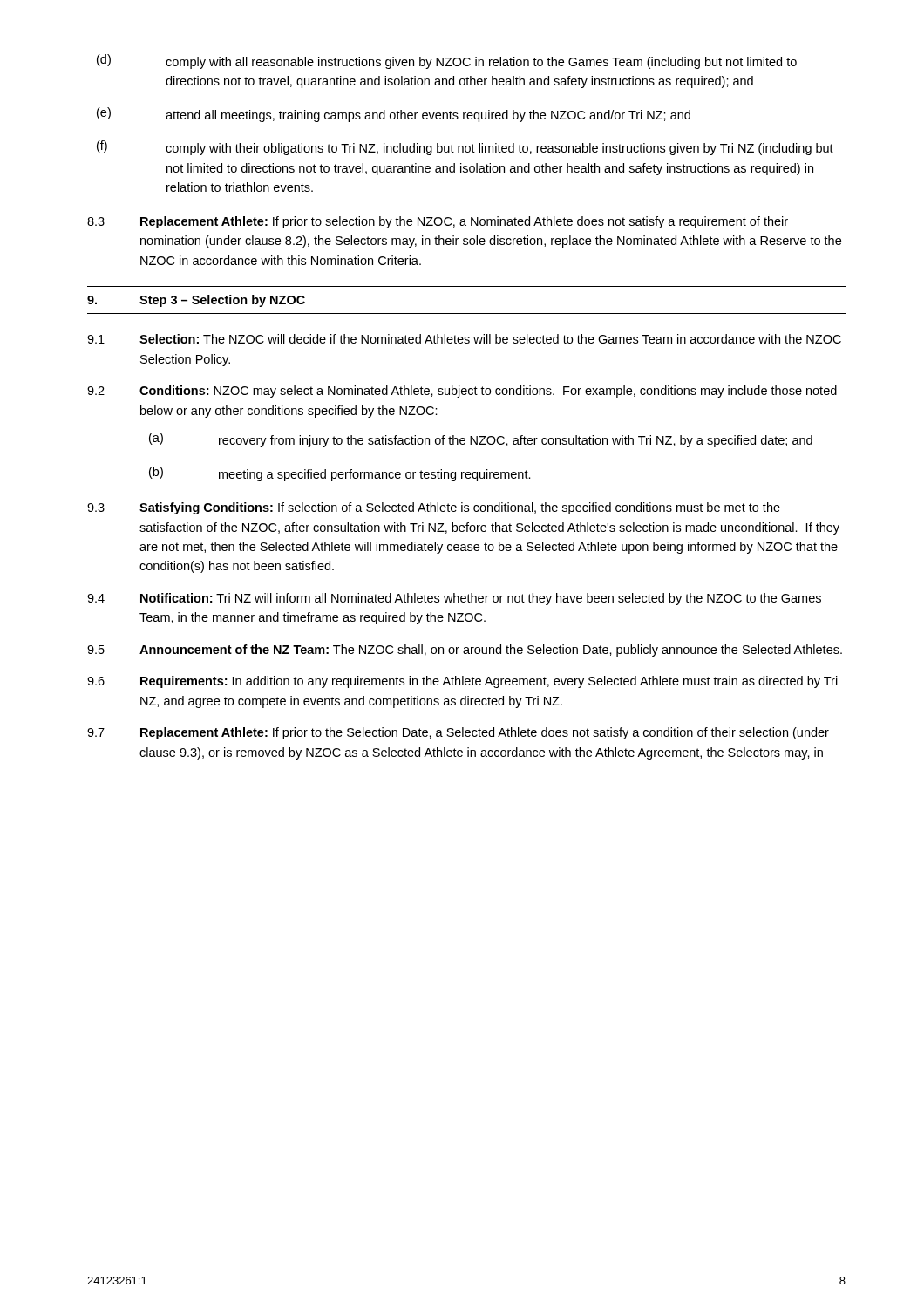Find the text block starting "(d) comply with all reasonable"
924x1308 pixels.
click(466, 72)
